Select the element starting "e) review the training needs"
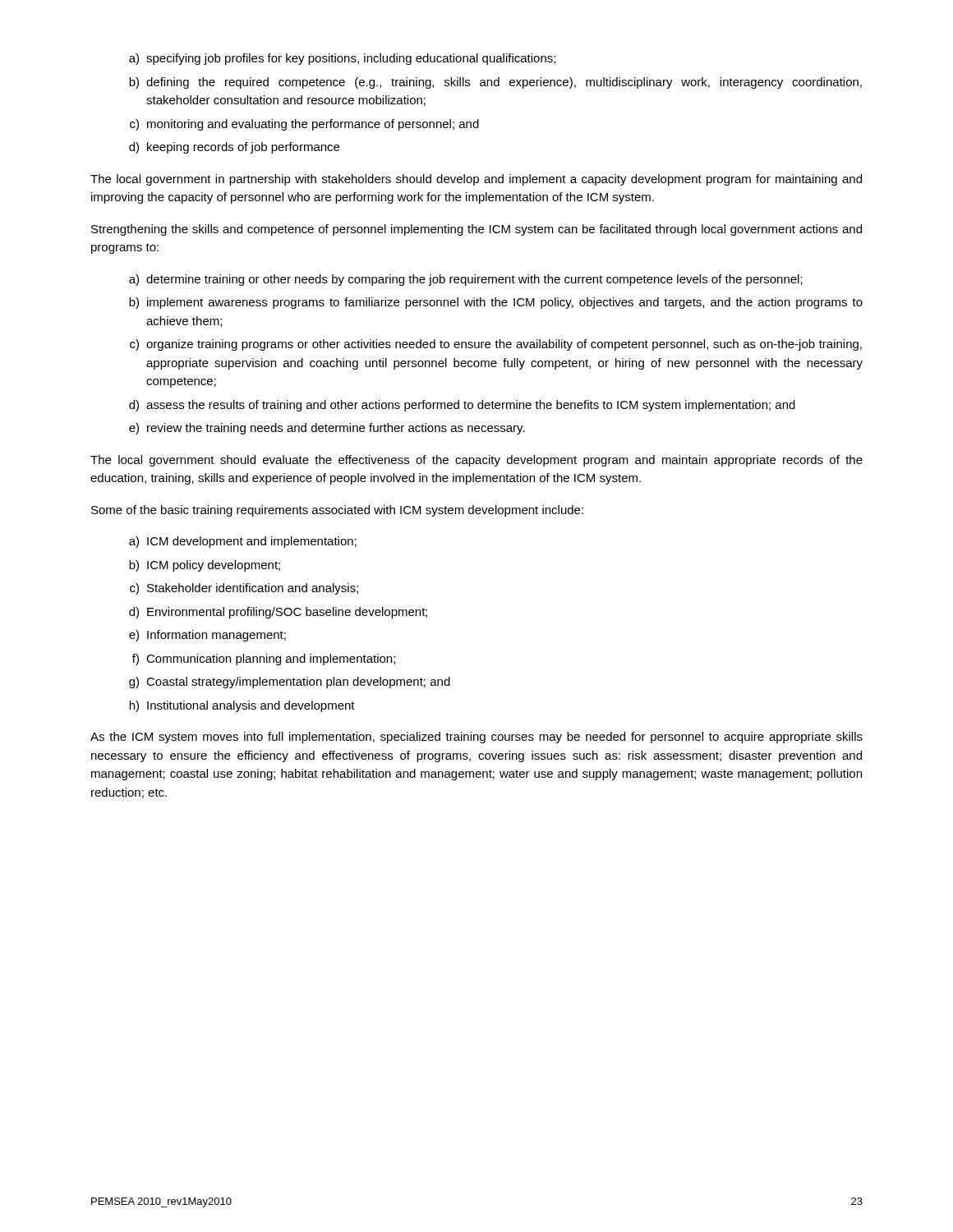Image resolution: width=953 pixels, height=1232 pixels. coord(476,428)
